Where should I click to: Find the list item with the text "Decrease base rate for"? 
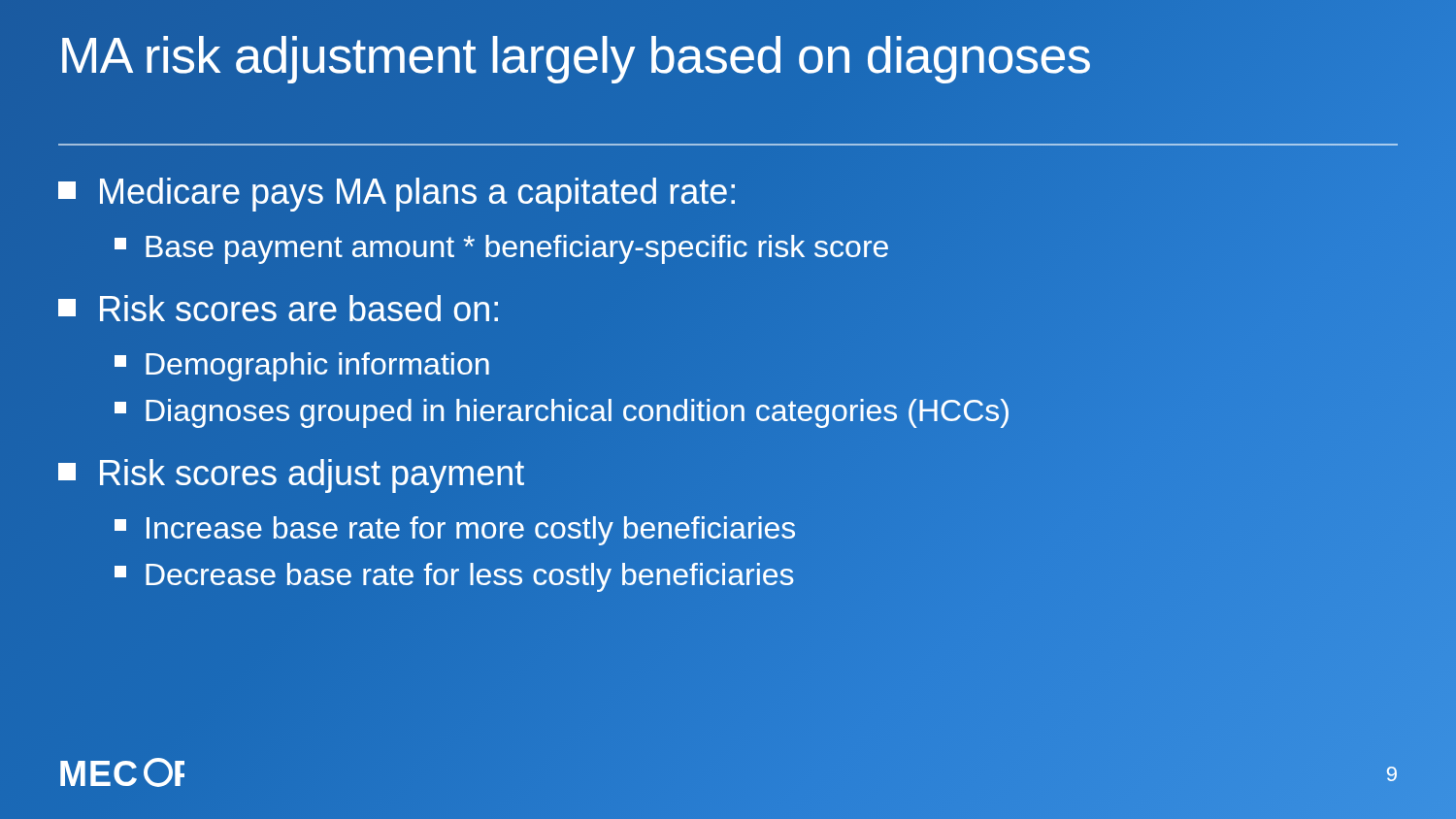tap(756, 574)
